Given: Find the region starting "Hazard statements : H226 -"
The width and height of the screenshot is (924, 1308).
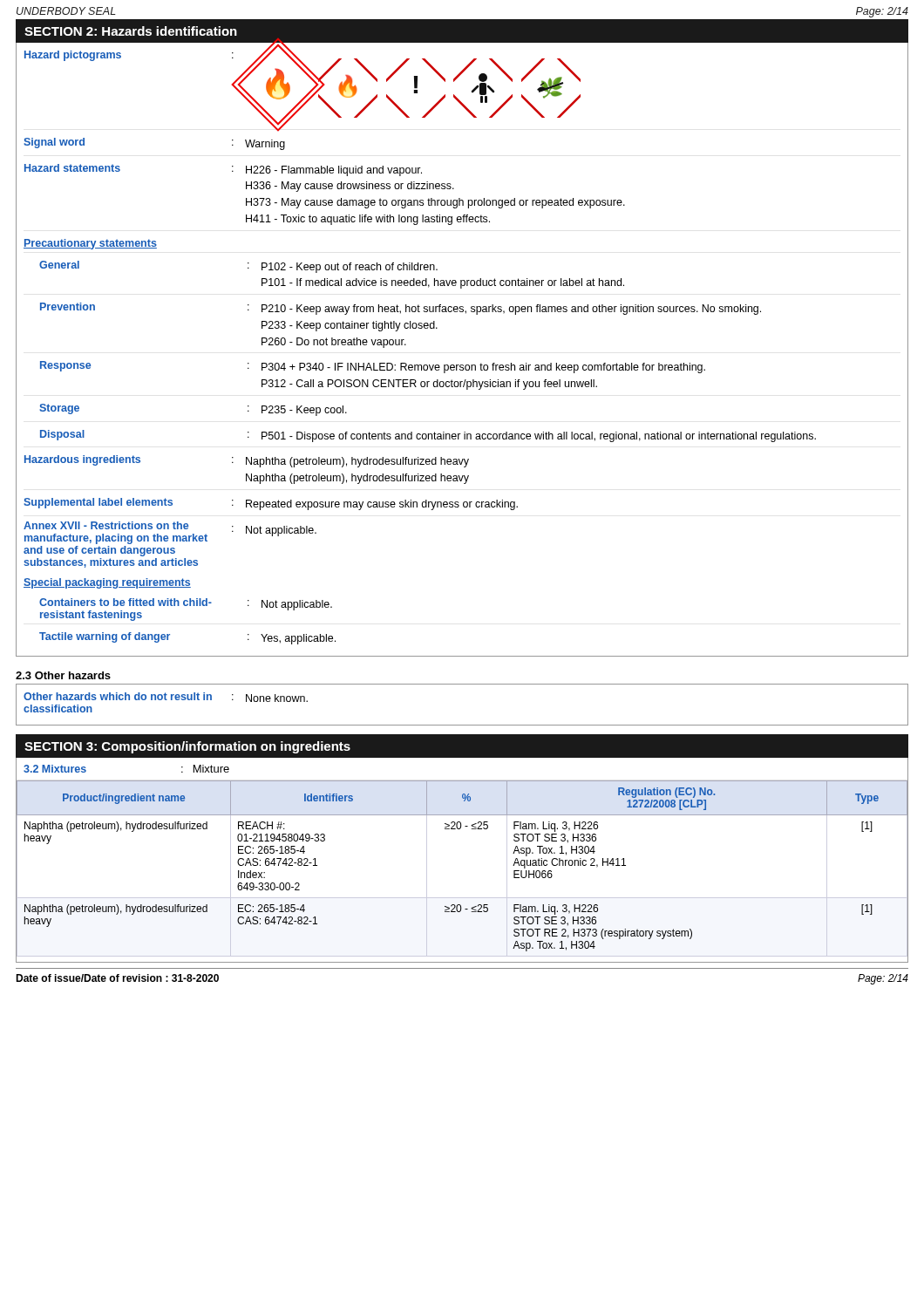Looking at the screenshot, I should click(462, 193).
